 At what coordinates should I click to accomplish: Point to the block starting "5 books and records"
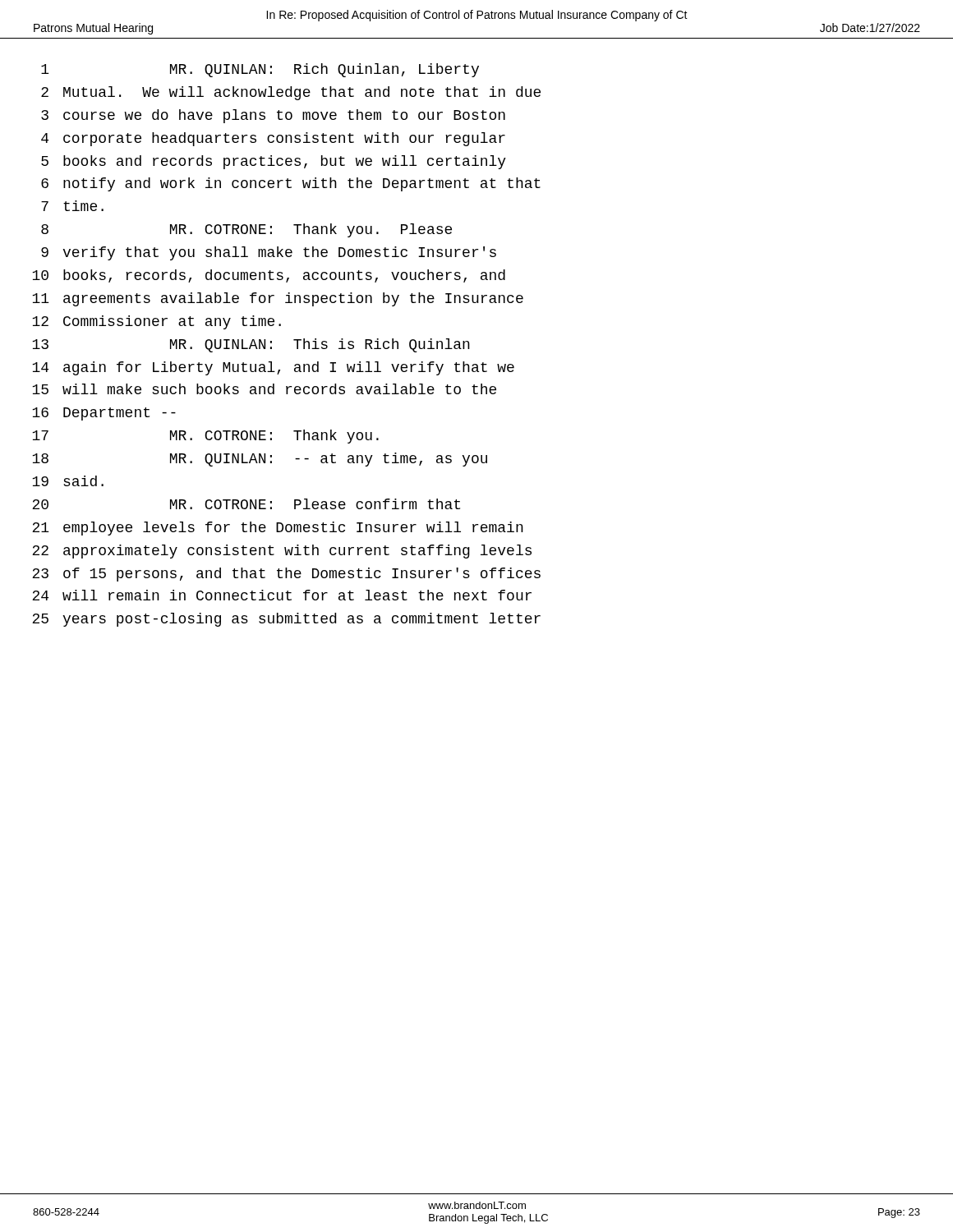point(464,162)
